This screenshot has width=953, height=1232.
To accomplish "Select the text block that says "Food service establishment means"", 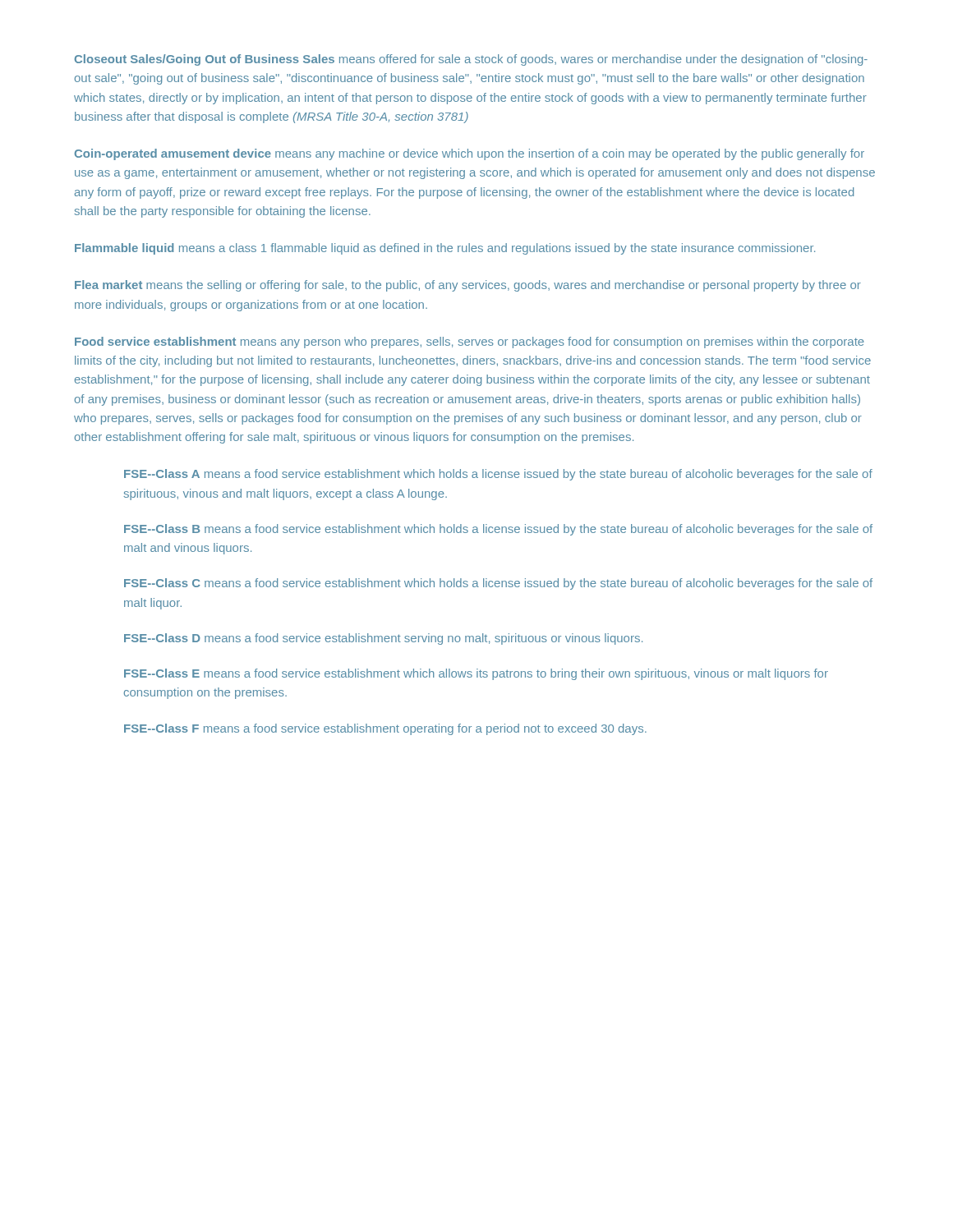I will 472,389.
